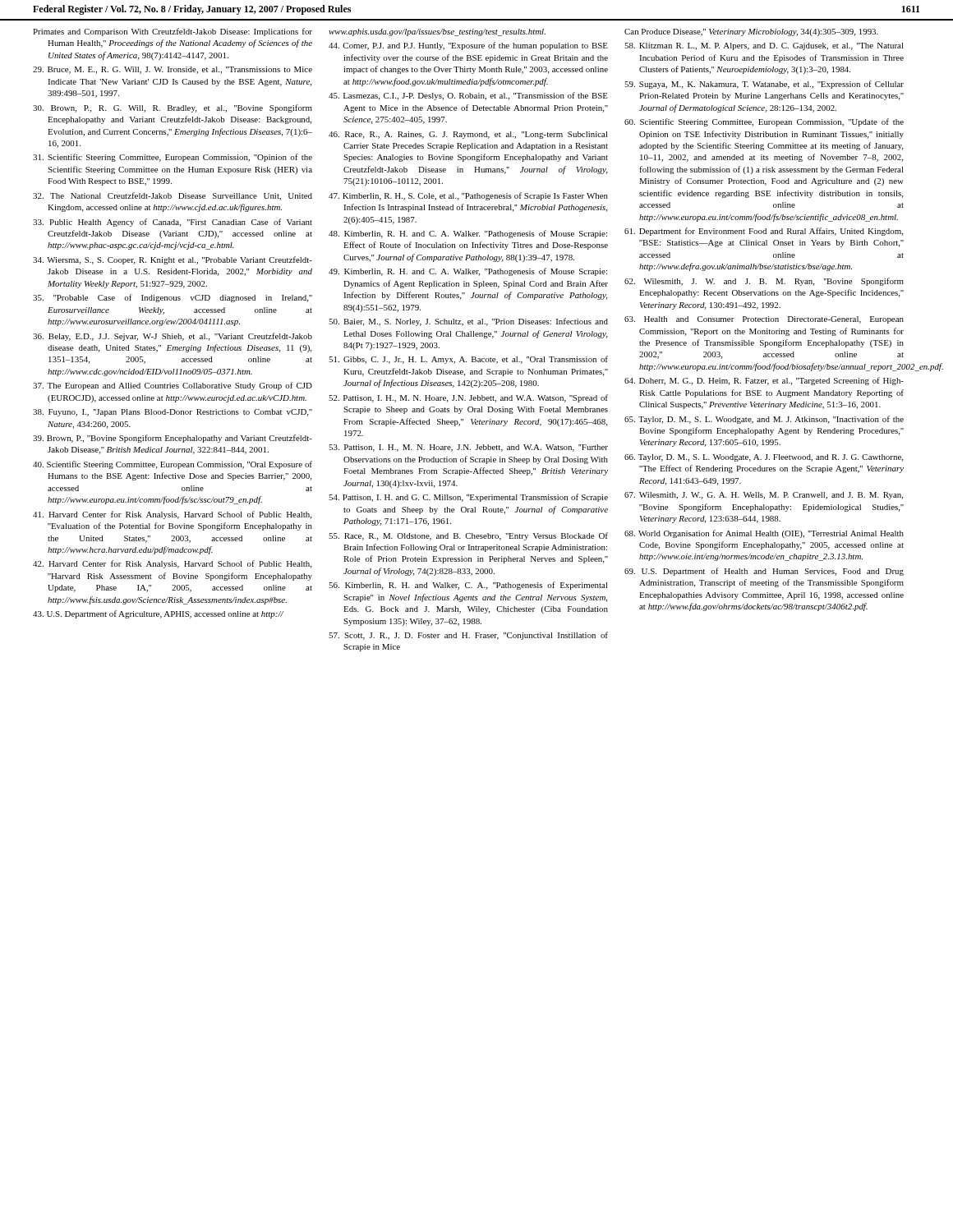
Task: Navigate to the passage starting "Can Produce Disease,'' Veterinary"
Action: click(x=764, y=319)
